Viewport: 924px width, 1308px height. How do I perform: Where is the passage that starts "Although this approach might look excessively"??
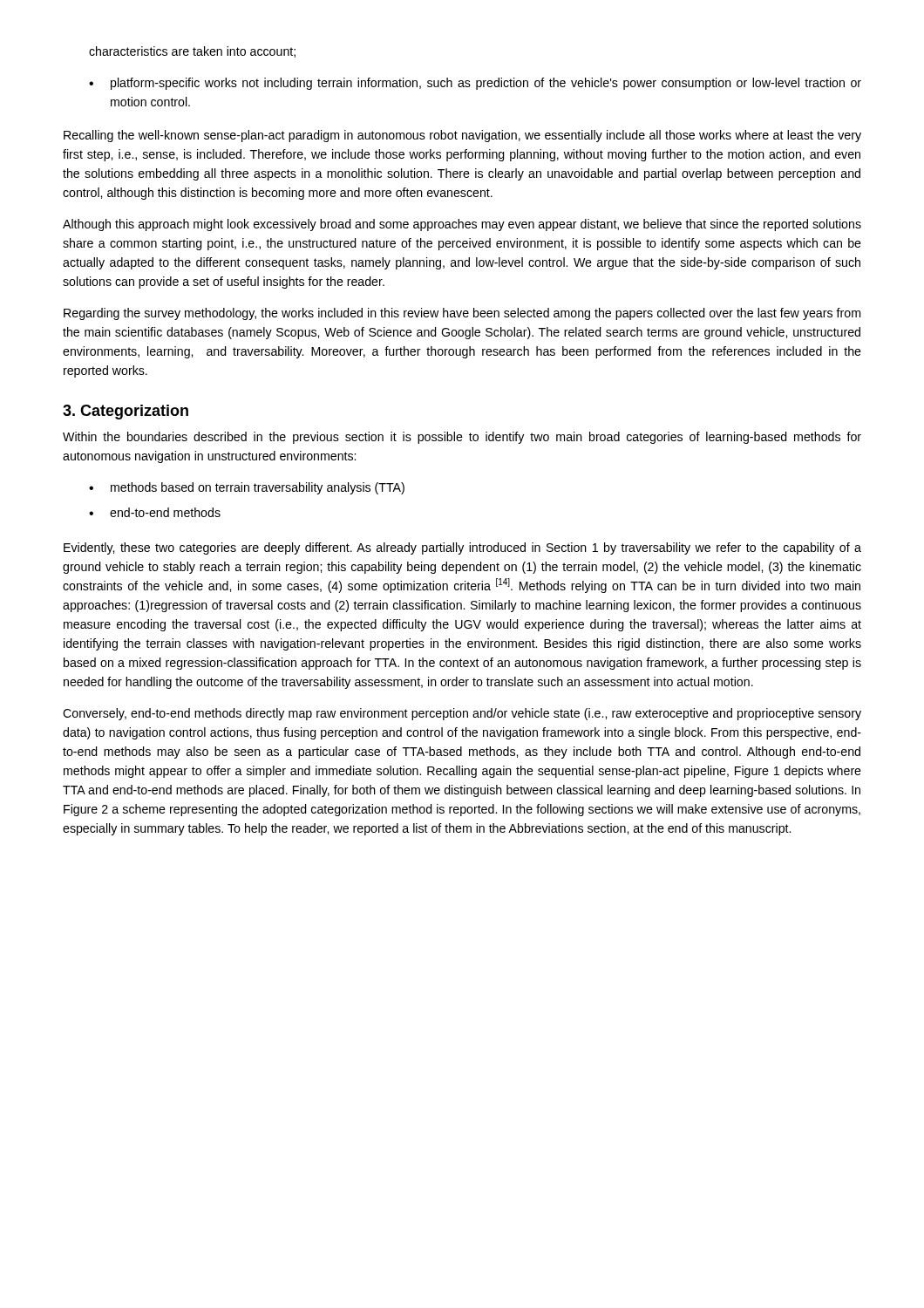click(x=462, y=253)
